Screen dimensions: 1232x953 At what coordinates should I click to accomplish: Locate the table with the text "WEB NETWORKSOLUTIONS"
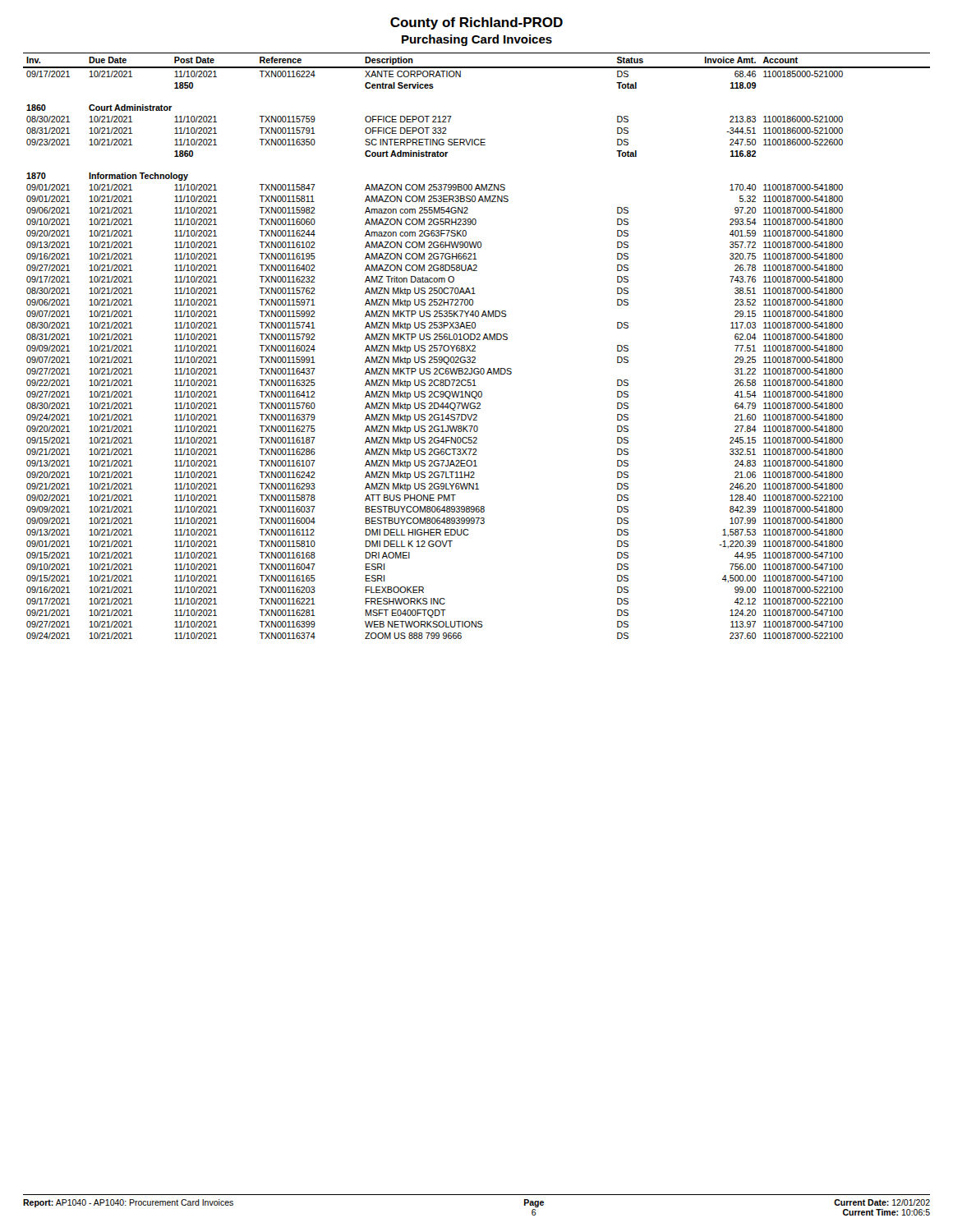[x=476, y=347]
